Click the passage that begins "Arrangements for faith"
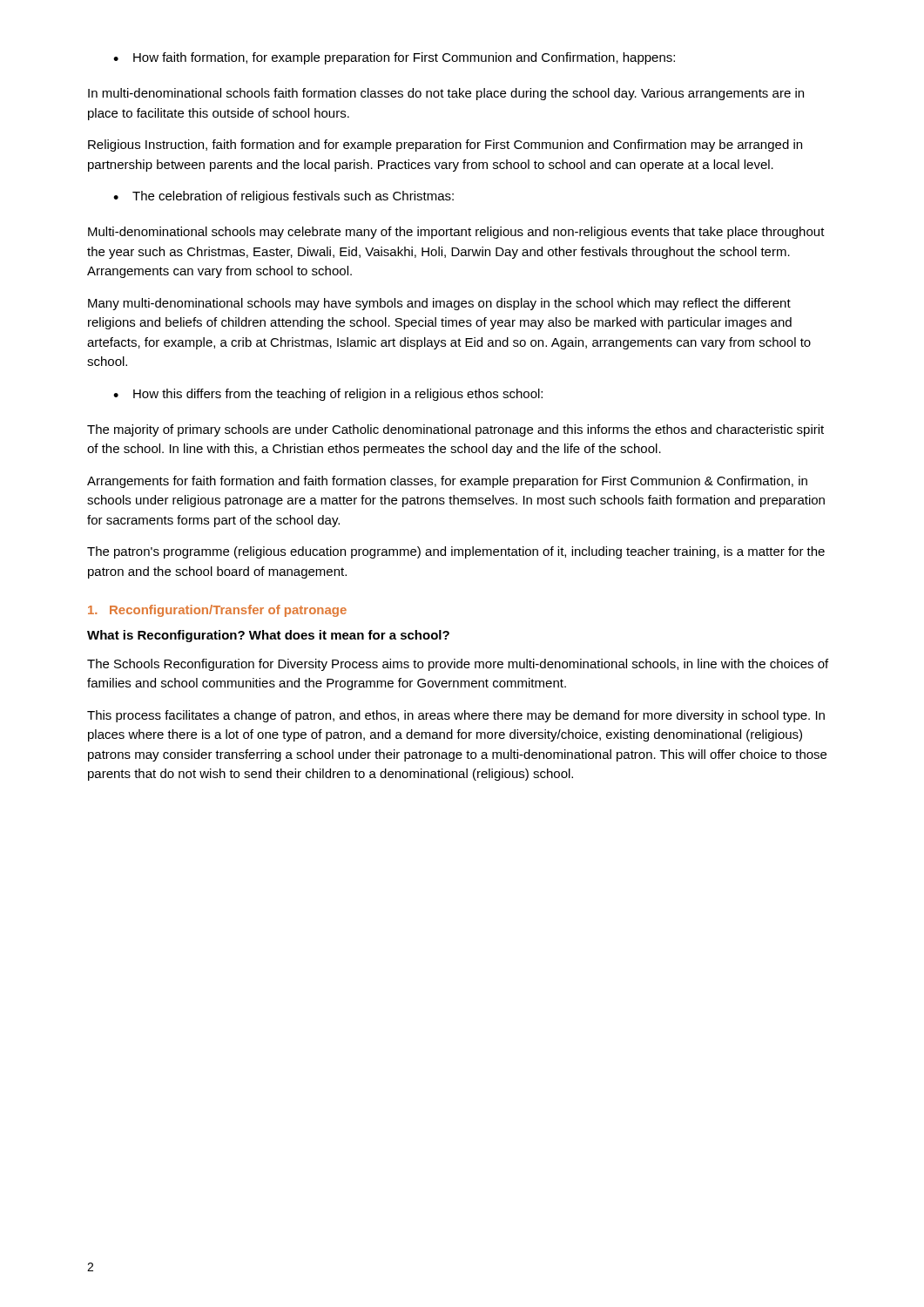This screenshot has width=924, height=1307. click(x=462, y=500)
